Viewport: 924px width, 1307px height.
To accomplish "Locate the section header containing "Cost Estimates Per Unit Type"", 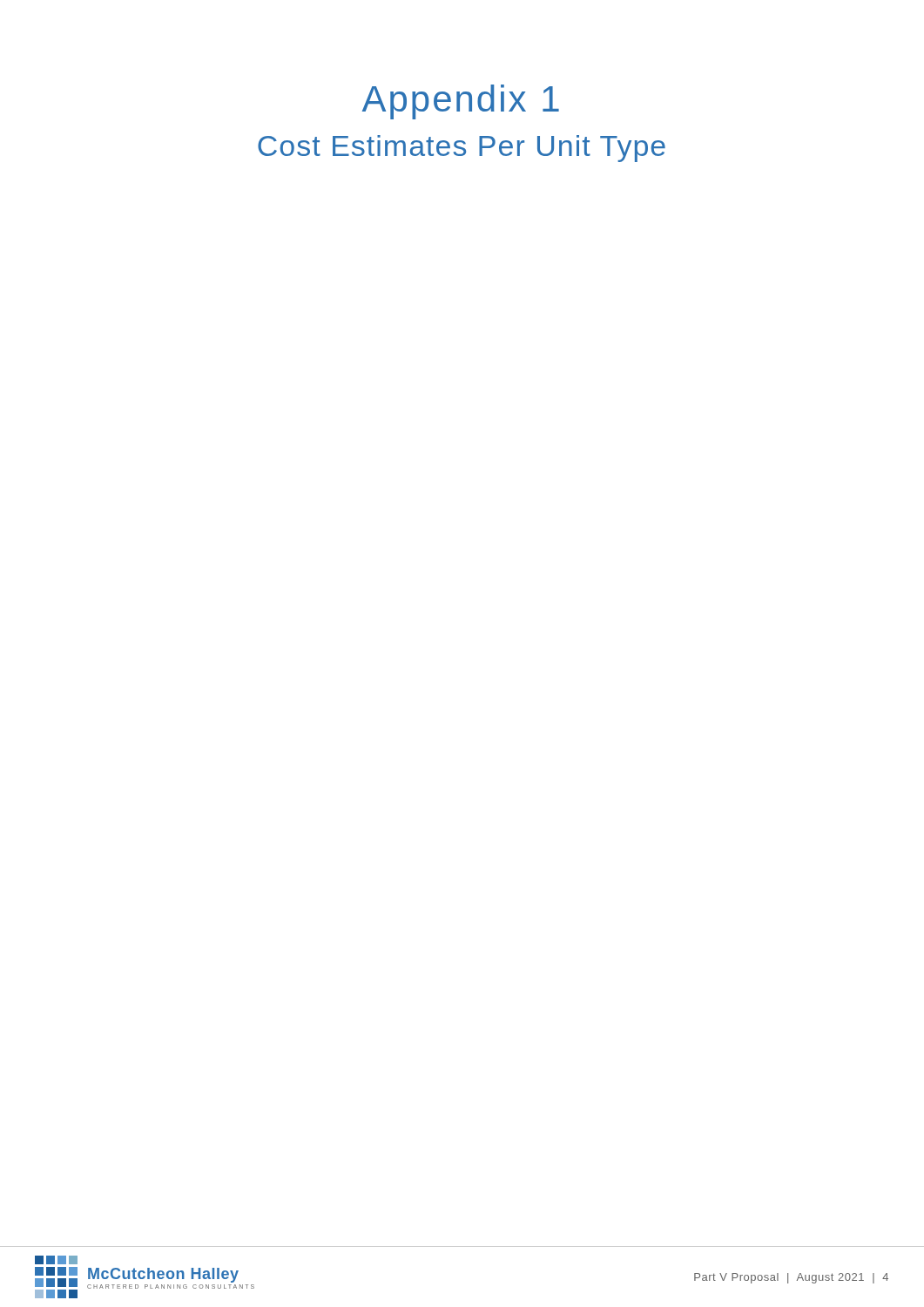I will (x=462, y=146).
